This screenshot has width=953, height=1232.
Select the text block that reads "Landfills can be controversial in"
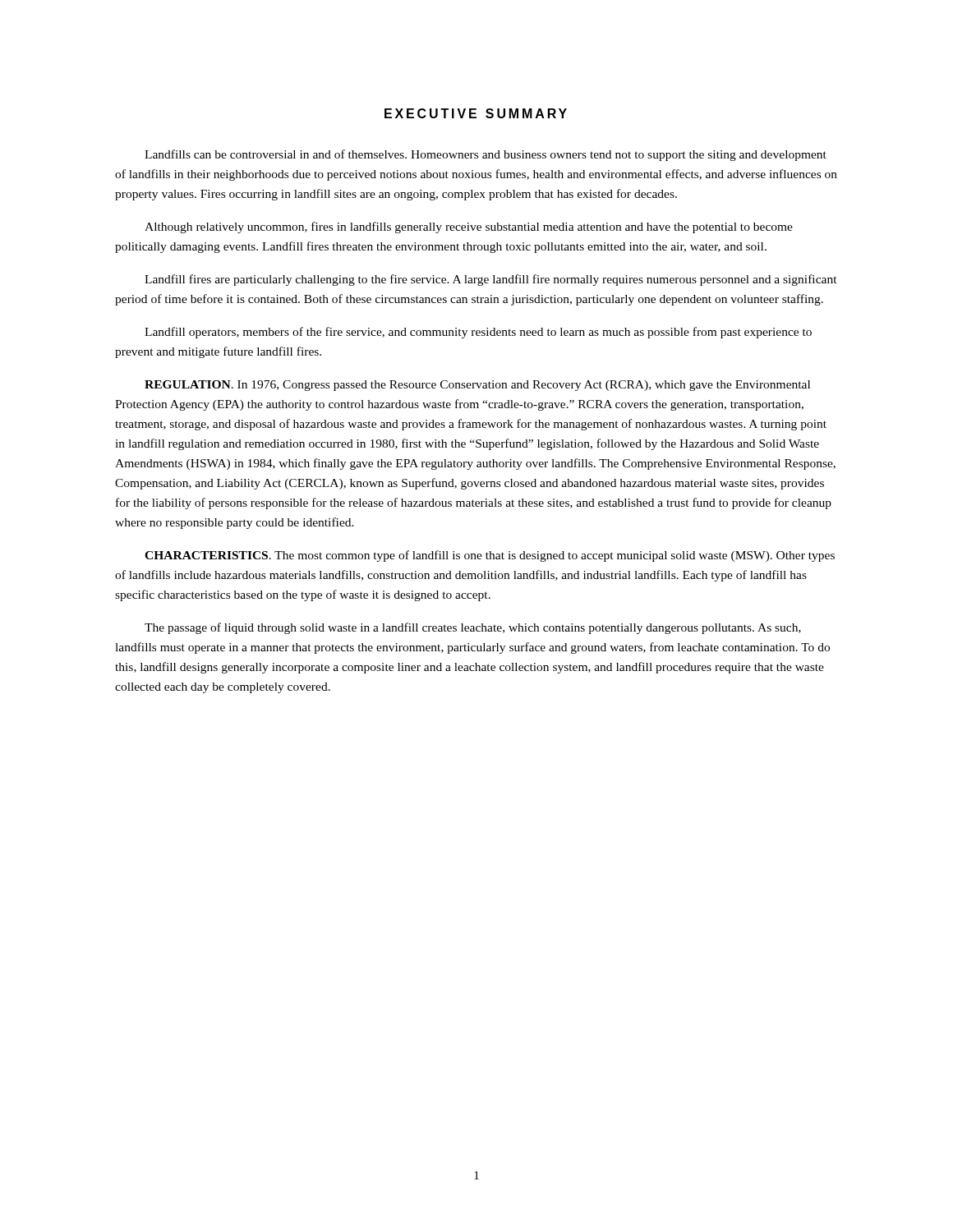476,174
